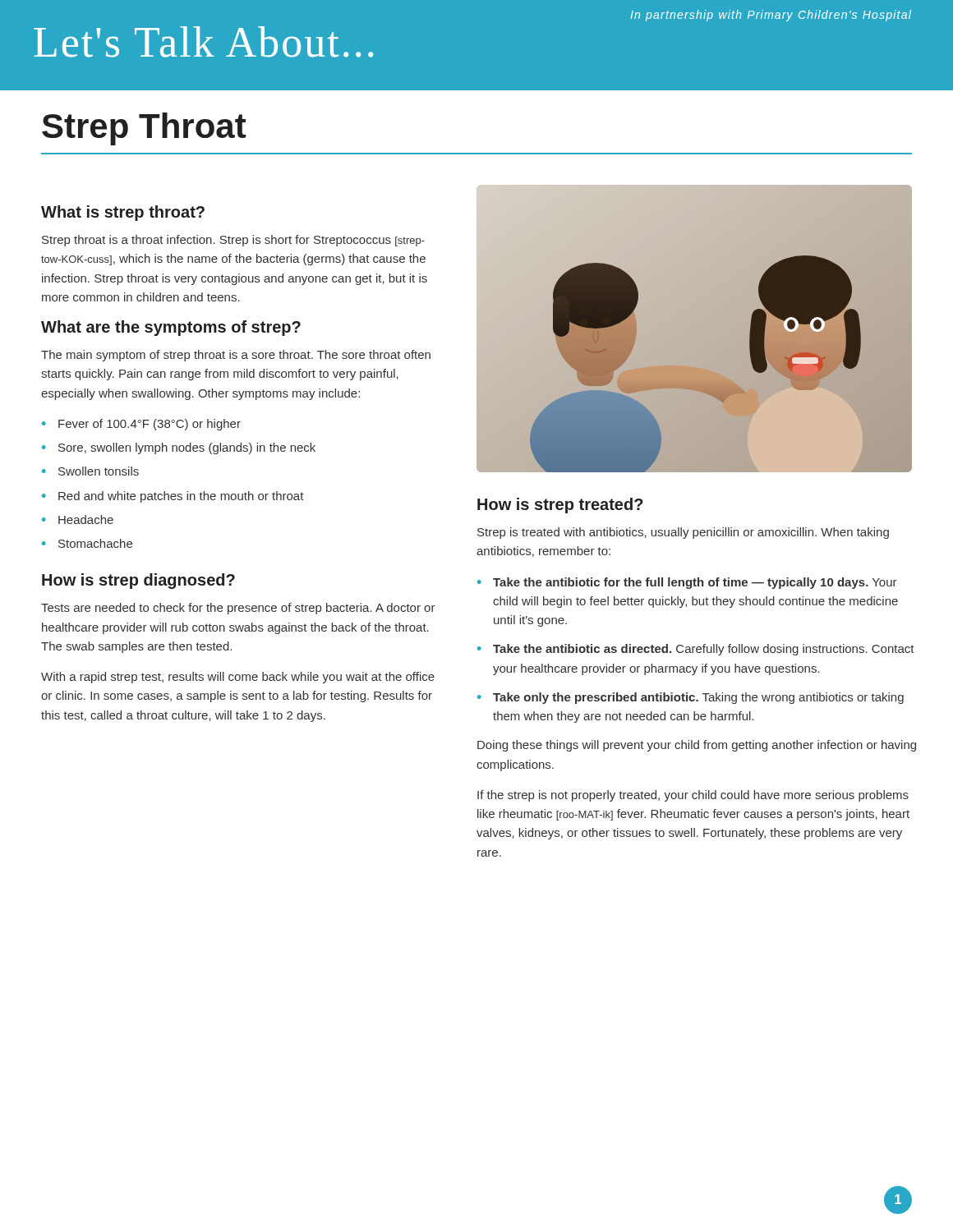Where is the passage that starts "If the strep is not"?

(698, 823)
